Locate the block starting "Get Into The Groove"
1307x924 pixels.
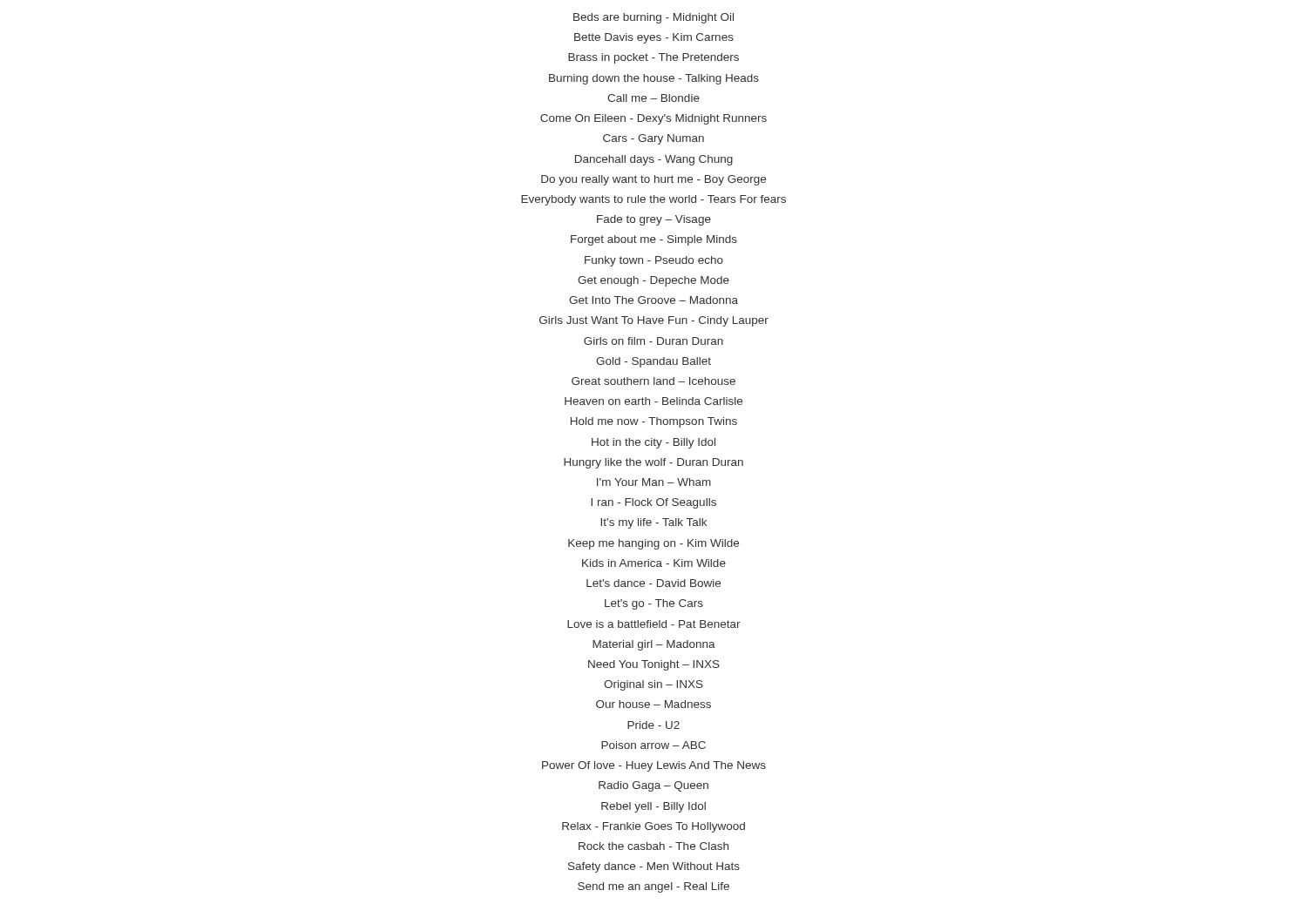click(654, 300)
